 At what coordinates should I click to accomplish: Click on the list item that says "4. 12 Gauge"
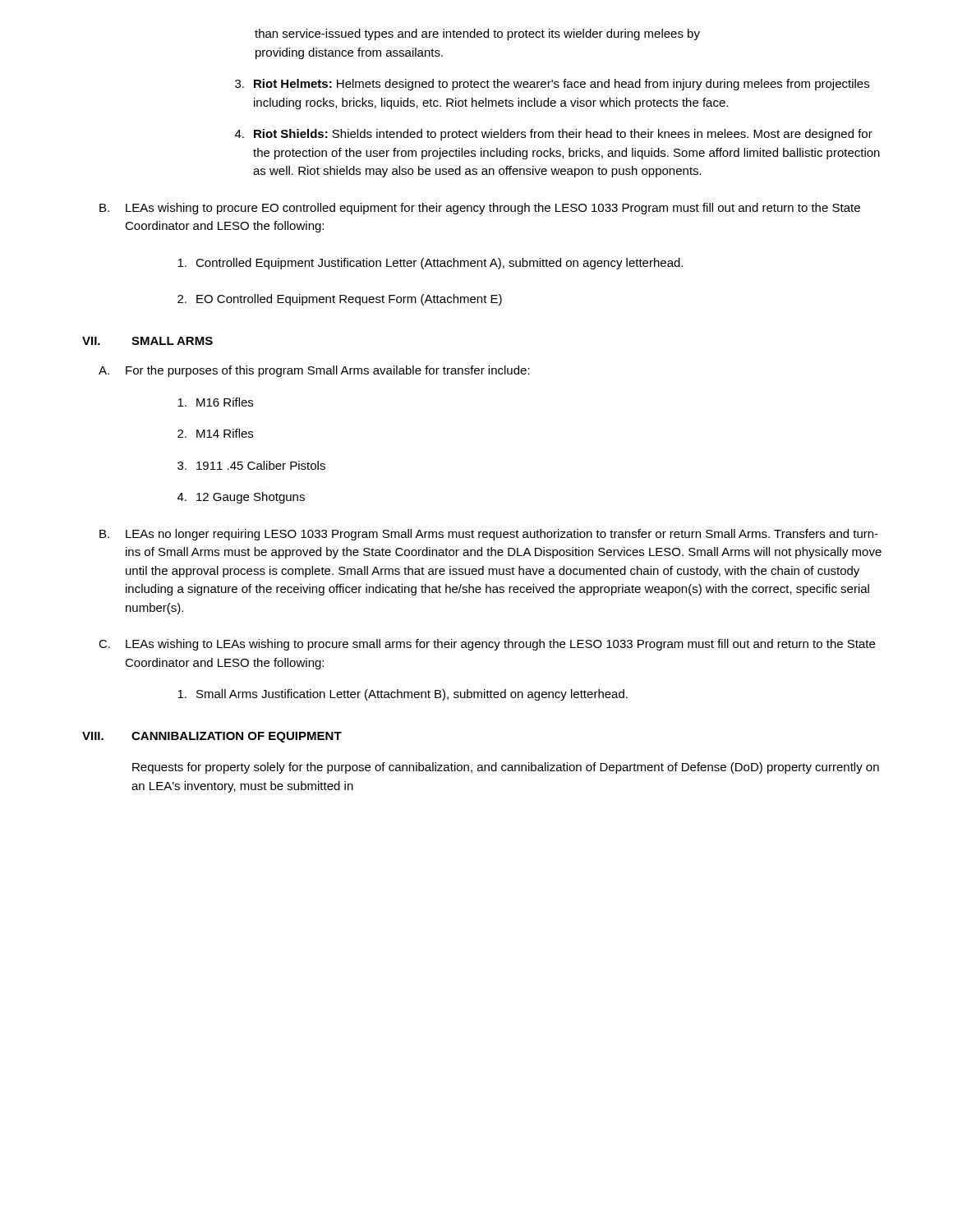235,497
